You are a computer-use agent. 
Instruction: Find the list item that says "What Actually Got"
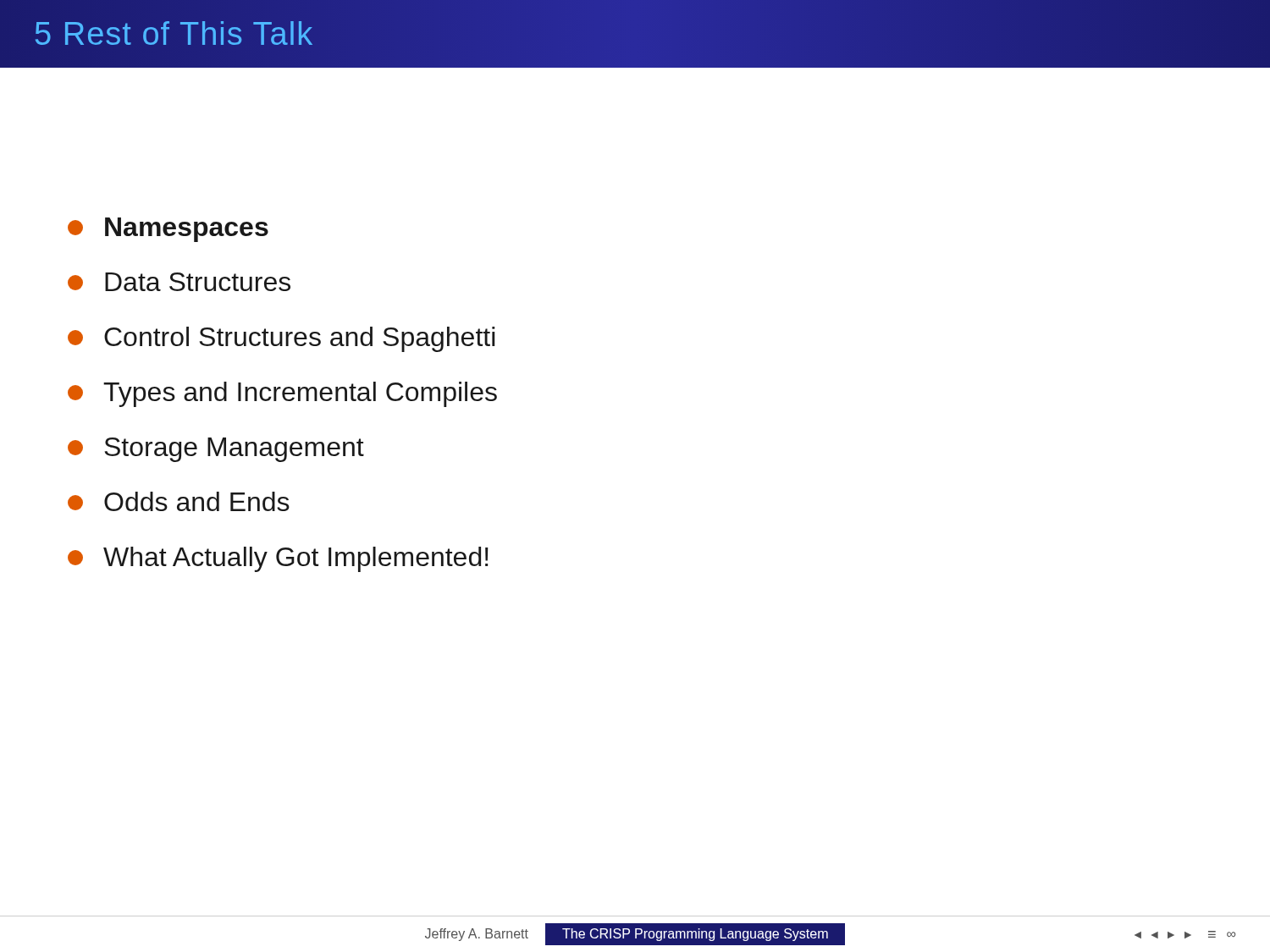tap(279, 557)
